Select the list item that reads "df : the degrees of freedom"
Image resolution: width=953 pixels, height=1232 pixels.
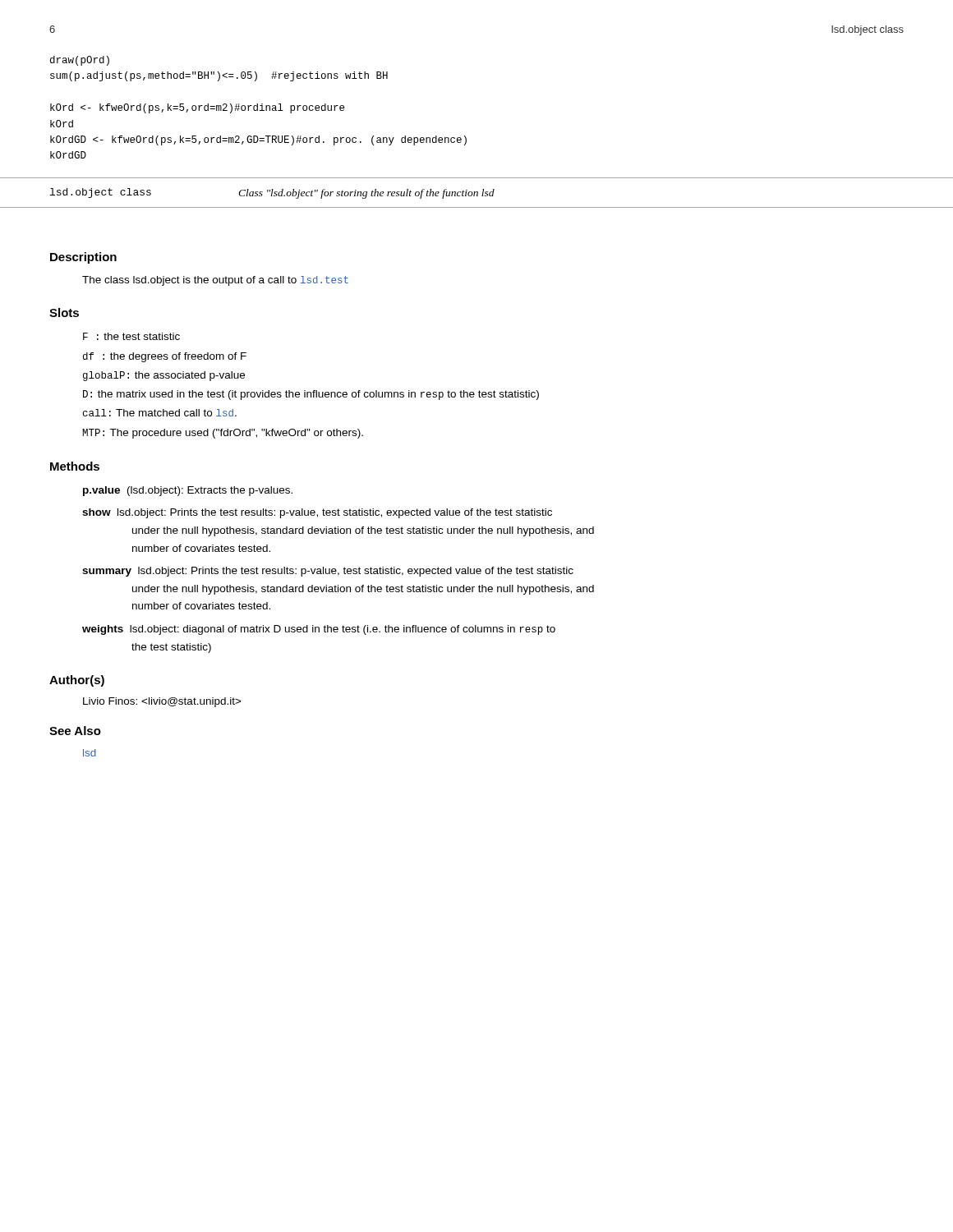pos(164,356)
